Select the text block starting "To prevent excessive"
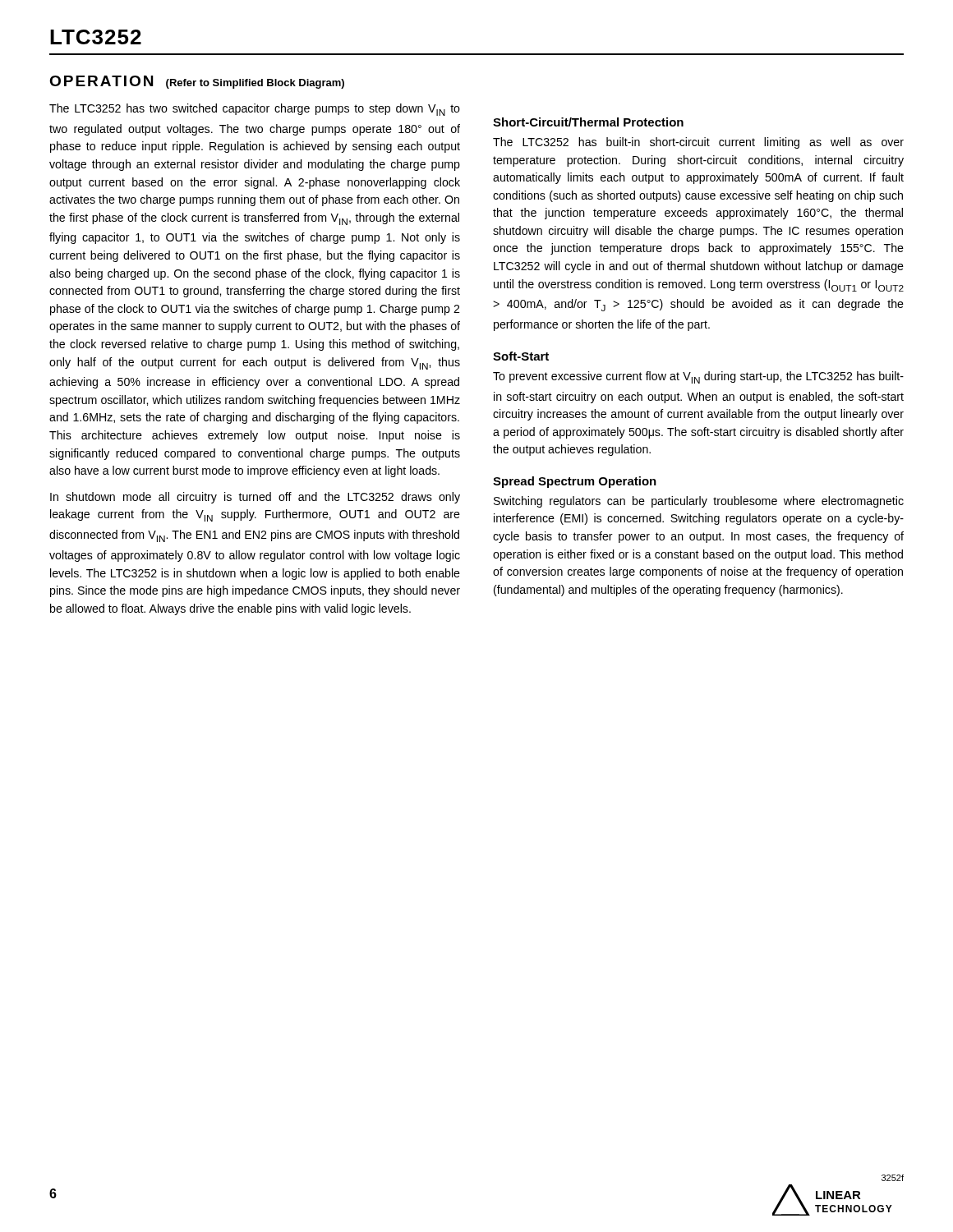The height and width of the screenshot is (1232, 953). (x=698, y=413)
